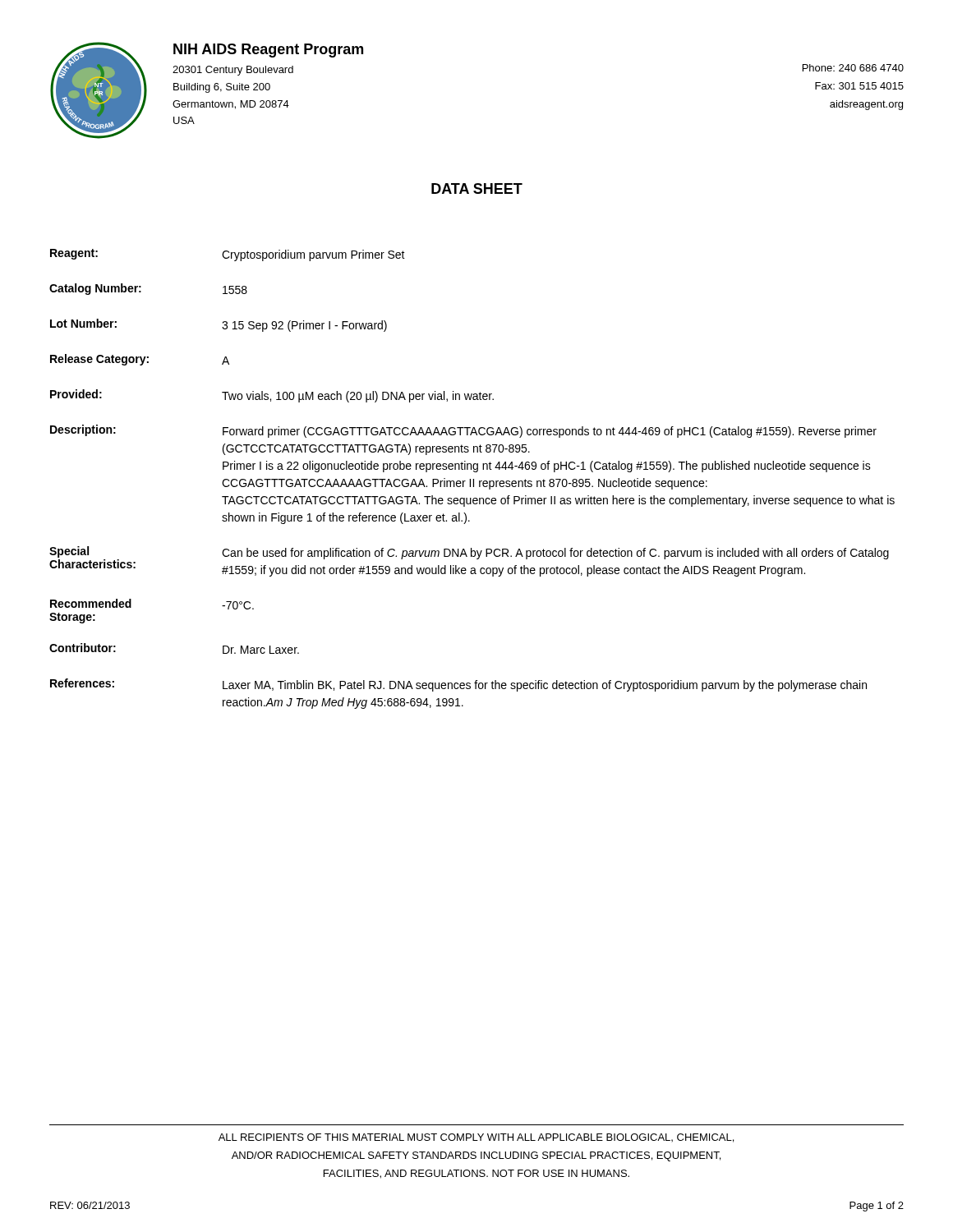Select the text block starting "Release Category: A"
Image resolution: width=953 pixels, height=1232 pixels.
point(140,360)
